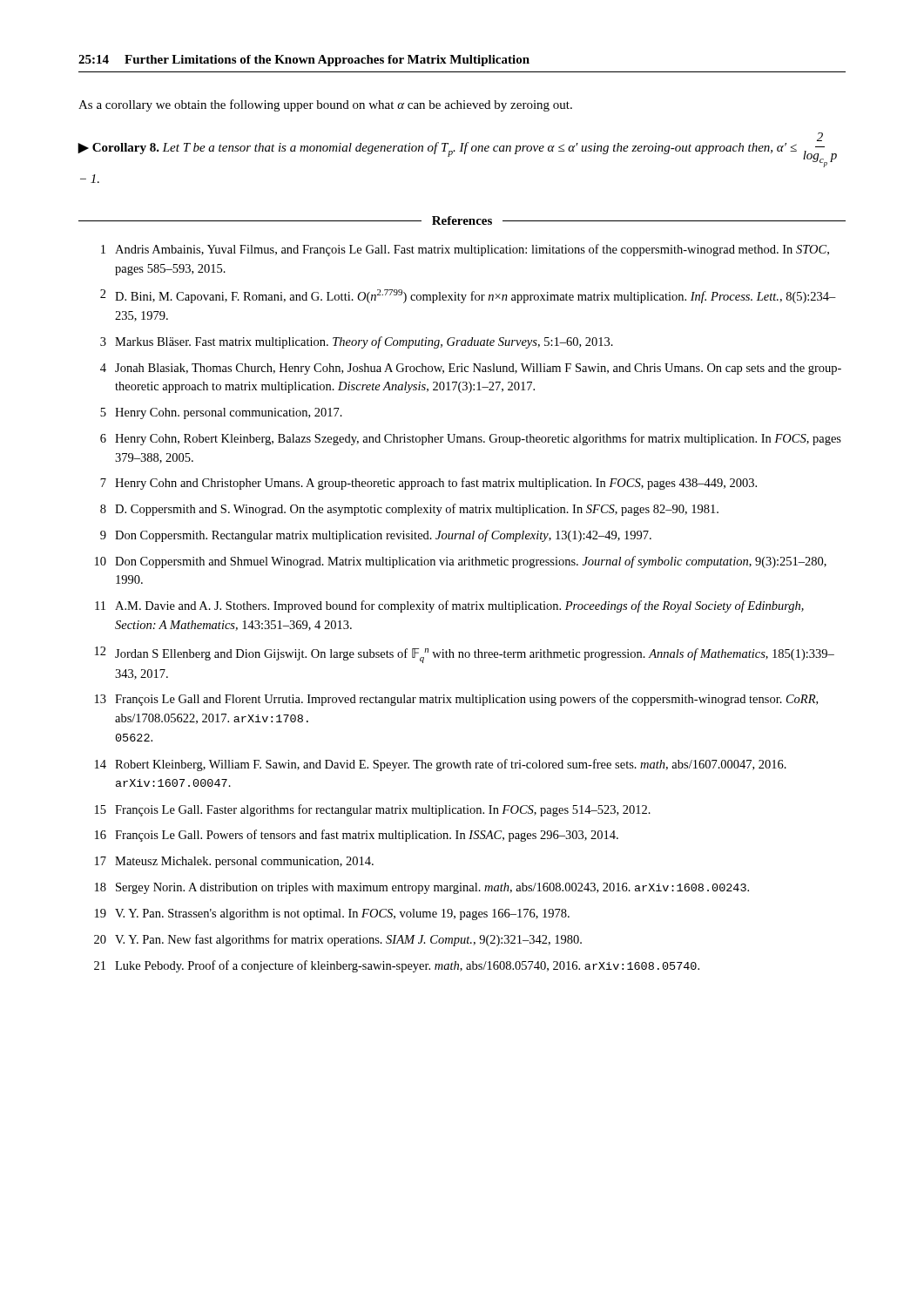Screen dimensions: 1307x924
Task: Click on the list item that says "8 D. Coppersmith and S. Winograd. On"
Action: (x=462, y=510)
